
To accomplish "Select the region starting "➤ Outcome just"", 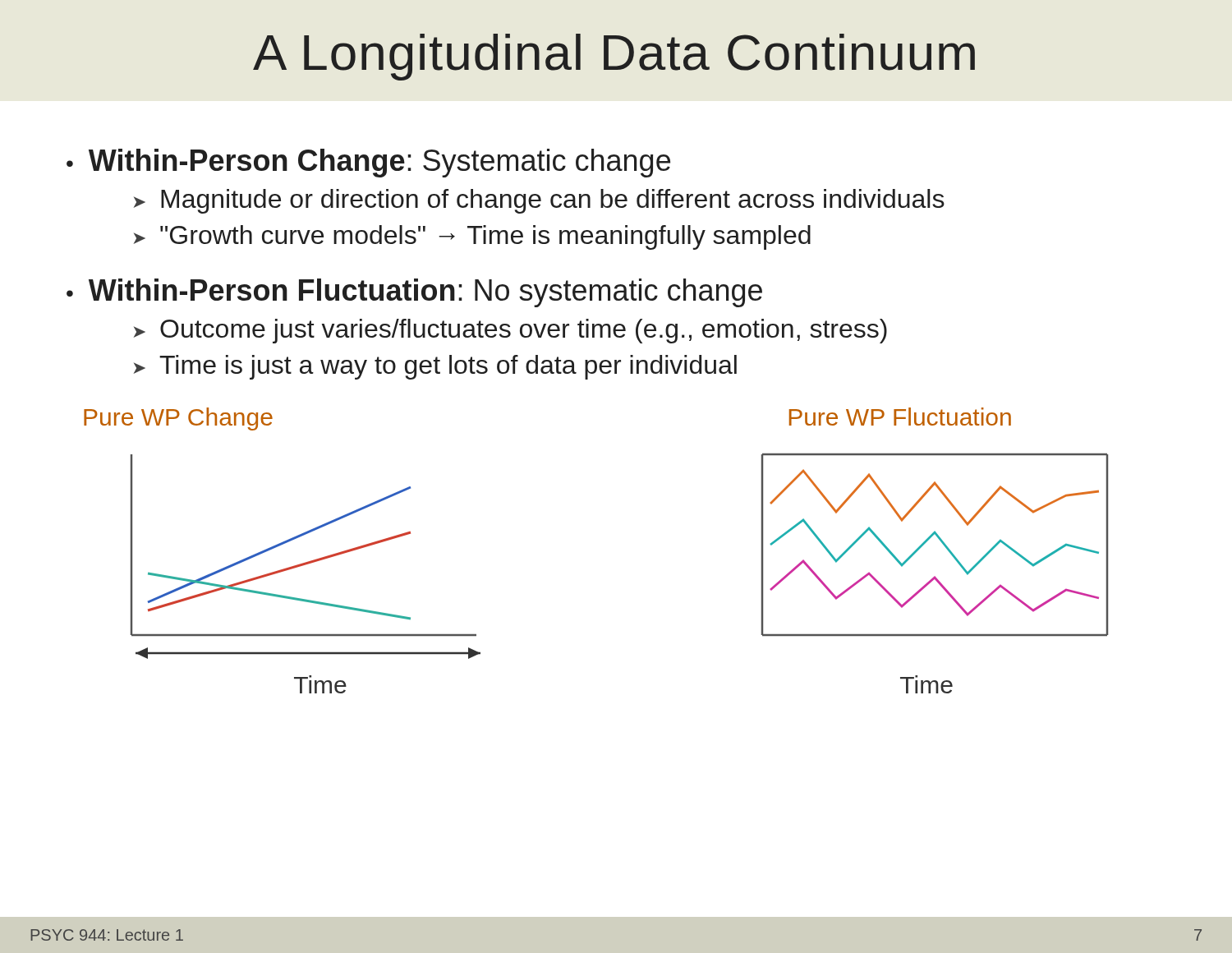I will 510,329.
